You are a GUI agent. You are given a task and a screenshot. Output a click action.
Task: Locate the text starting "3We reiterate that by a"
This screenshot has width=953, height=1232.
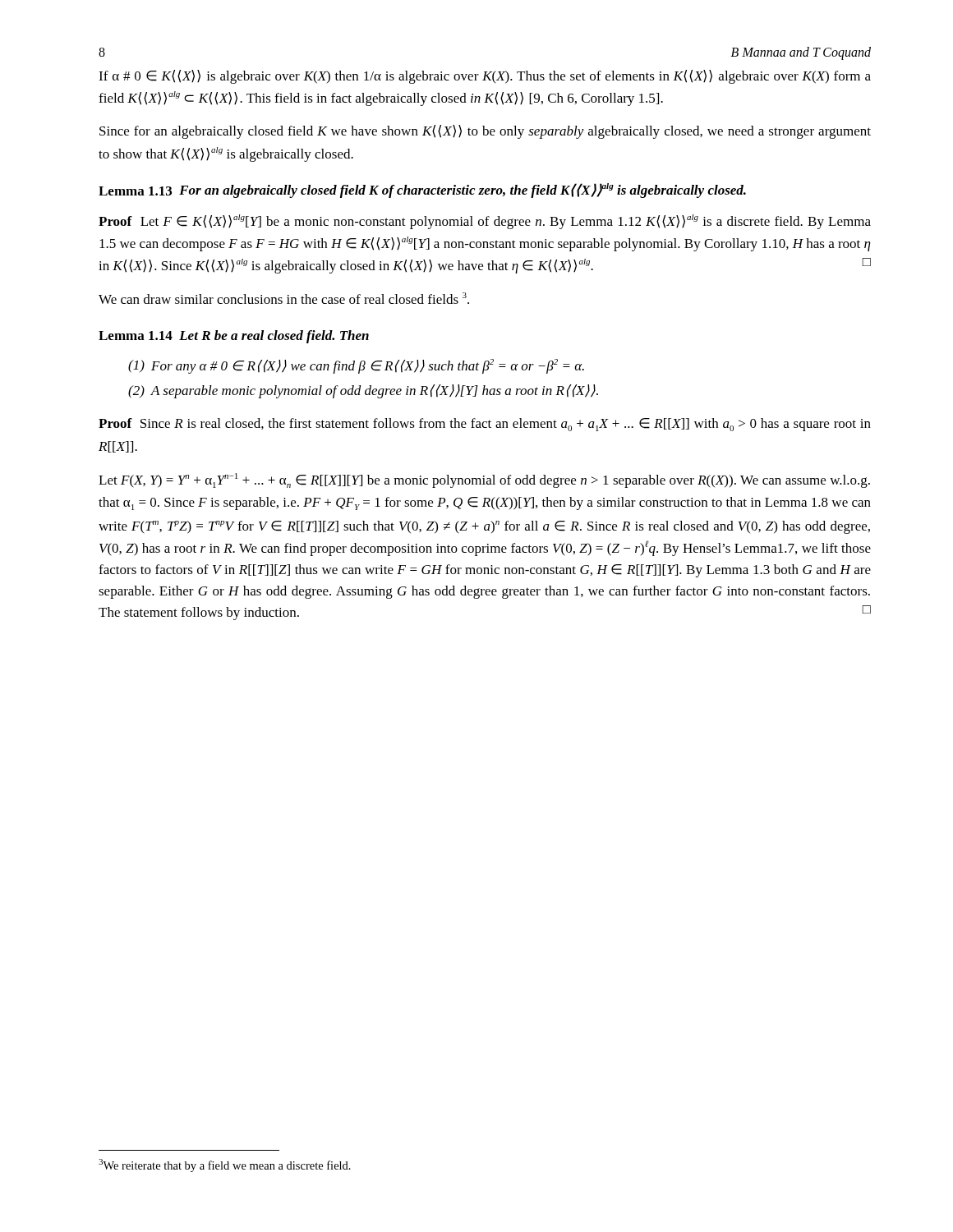click(x=225, y=1164)
